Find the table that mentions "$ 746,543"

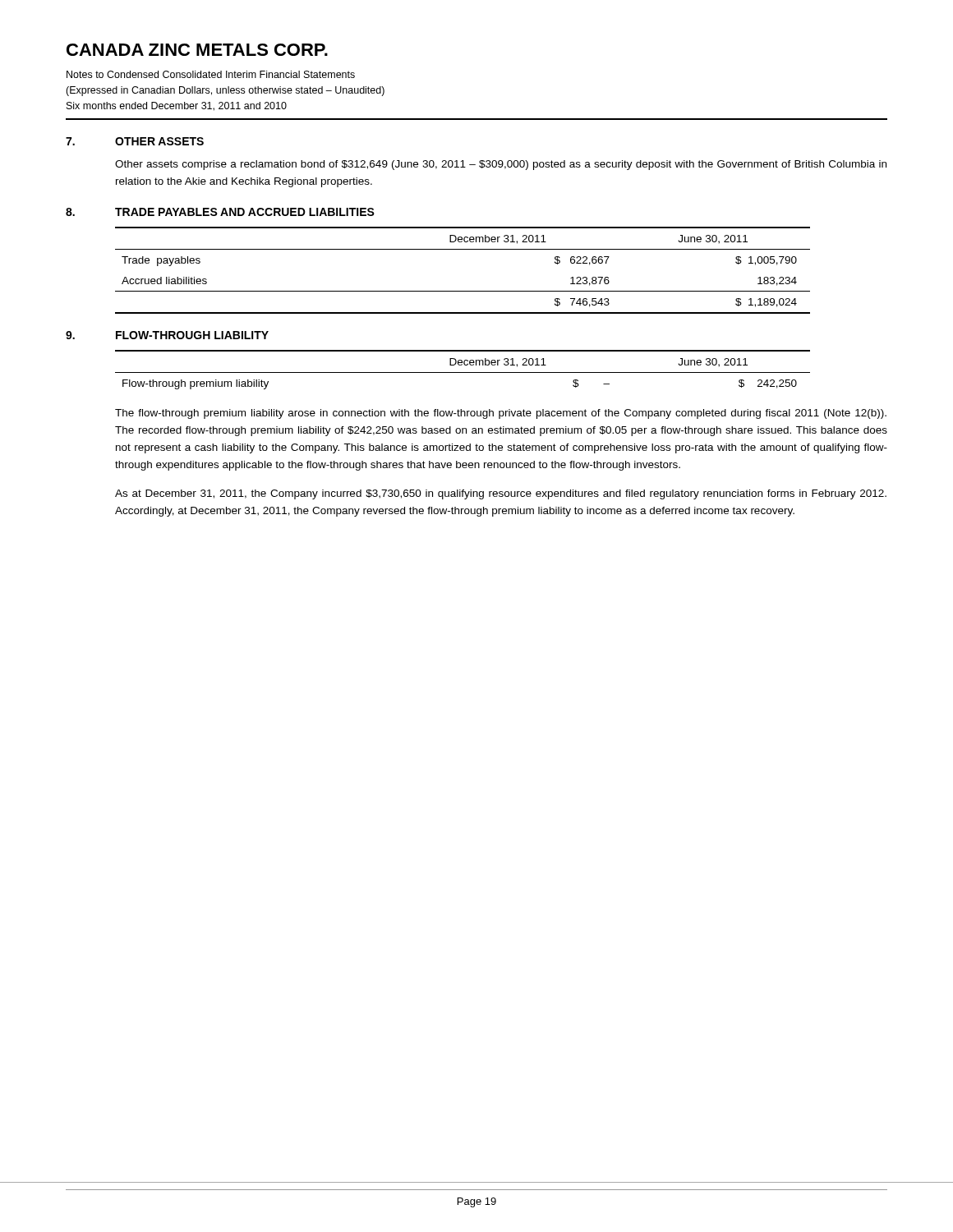click(501, 270)
